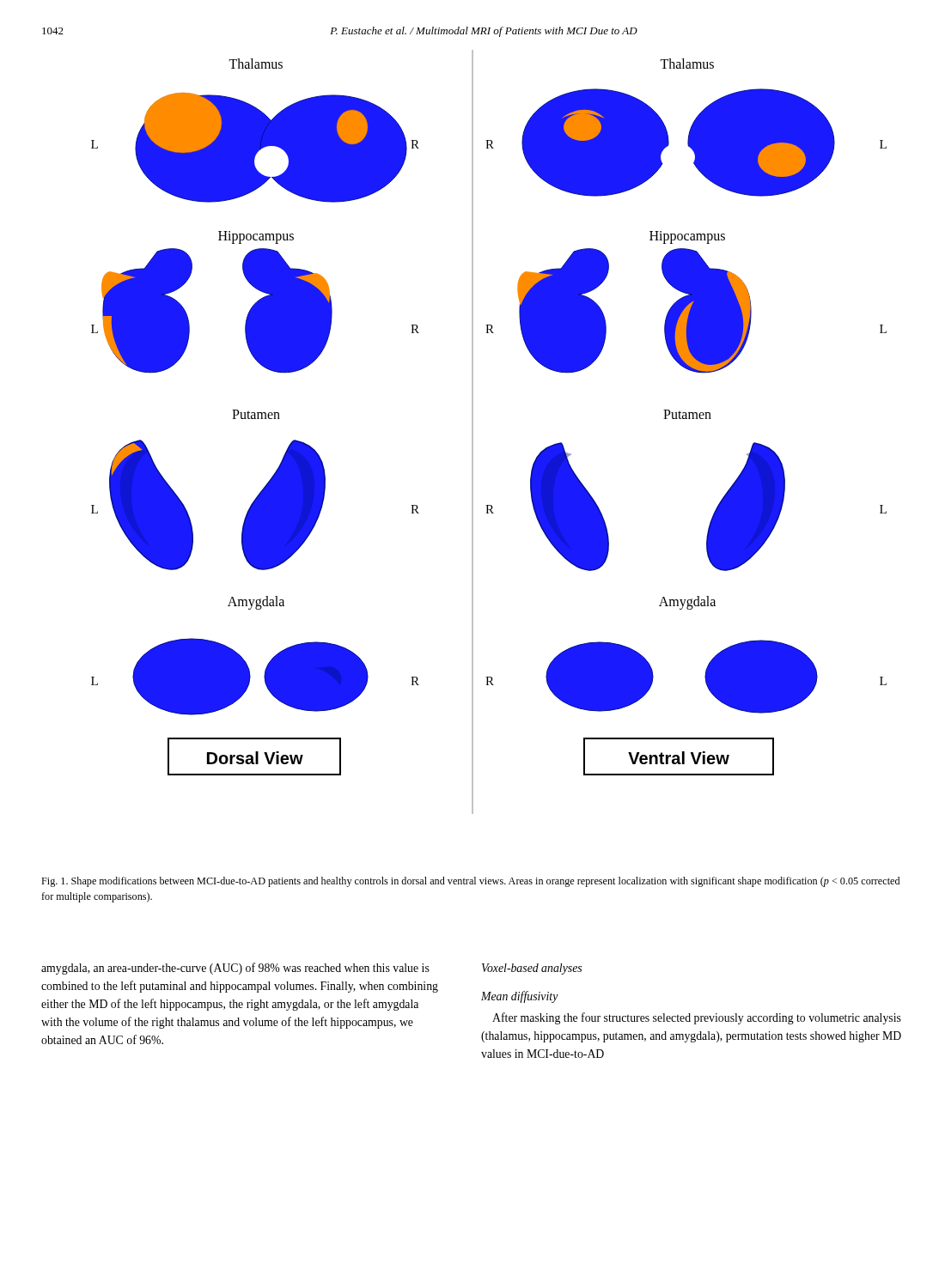This screenshot has width=945, height=1288.
Task: Find the region starting "After masking the four"
Action: pyautogui.click(x=691, y=1036)
